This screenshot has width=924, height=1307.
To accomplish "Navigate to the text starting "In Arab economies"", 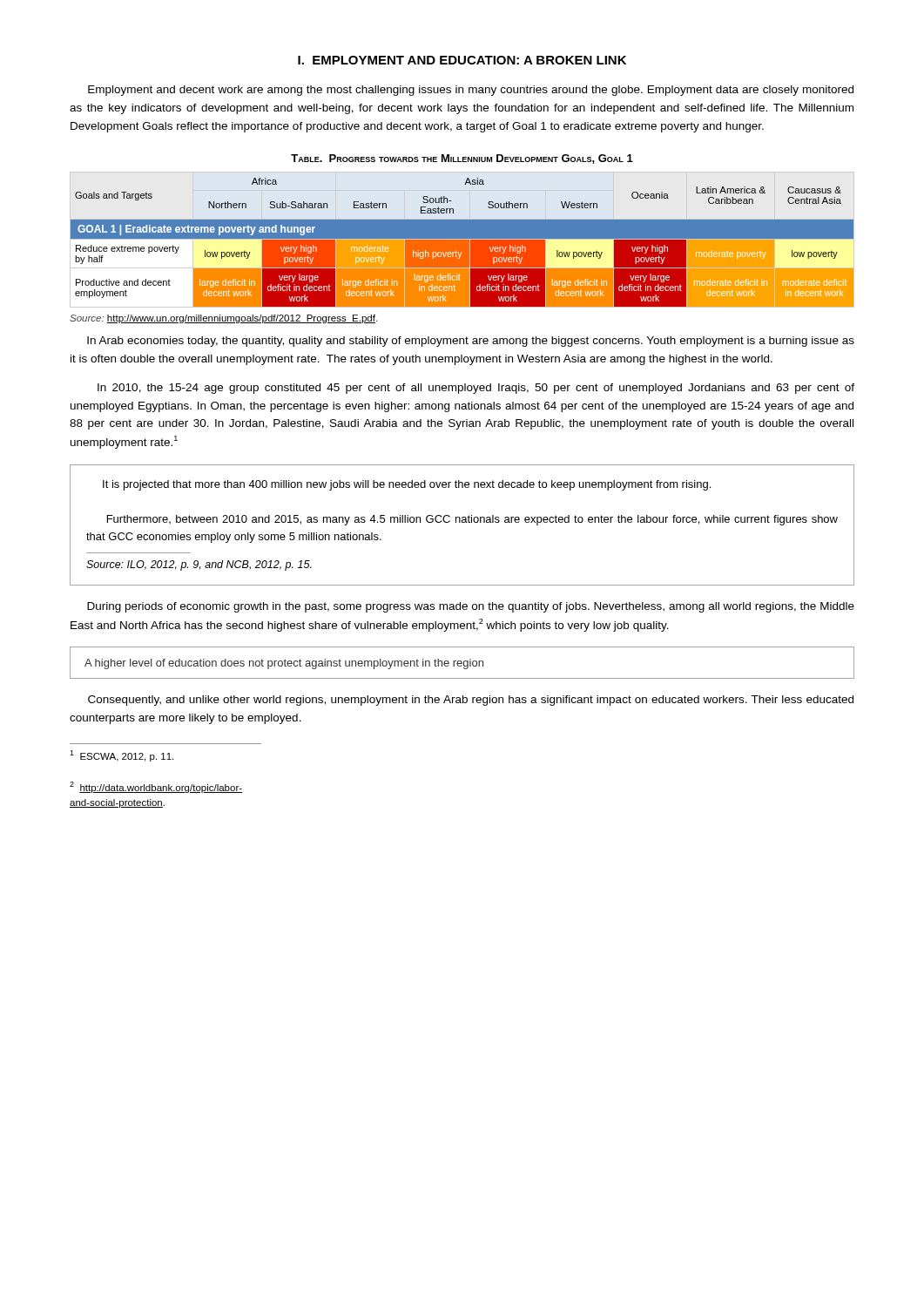I will (462, 349).
